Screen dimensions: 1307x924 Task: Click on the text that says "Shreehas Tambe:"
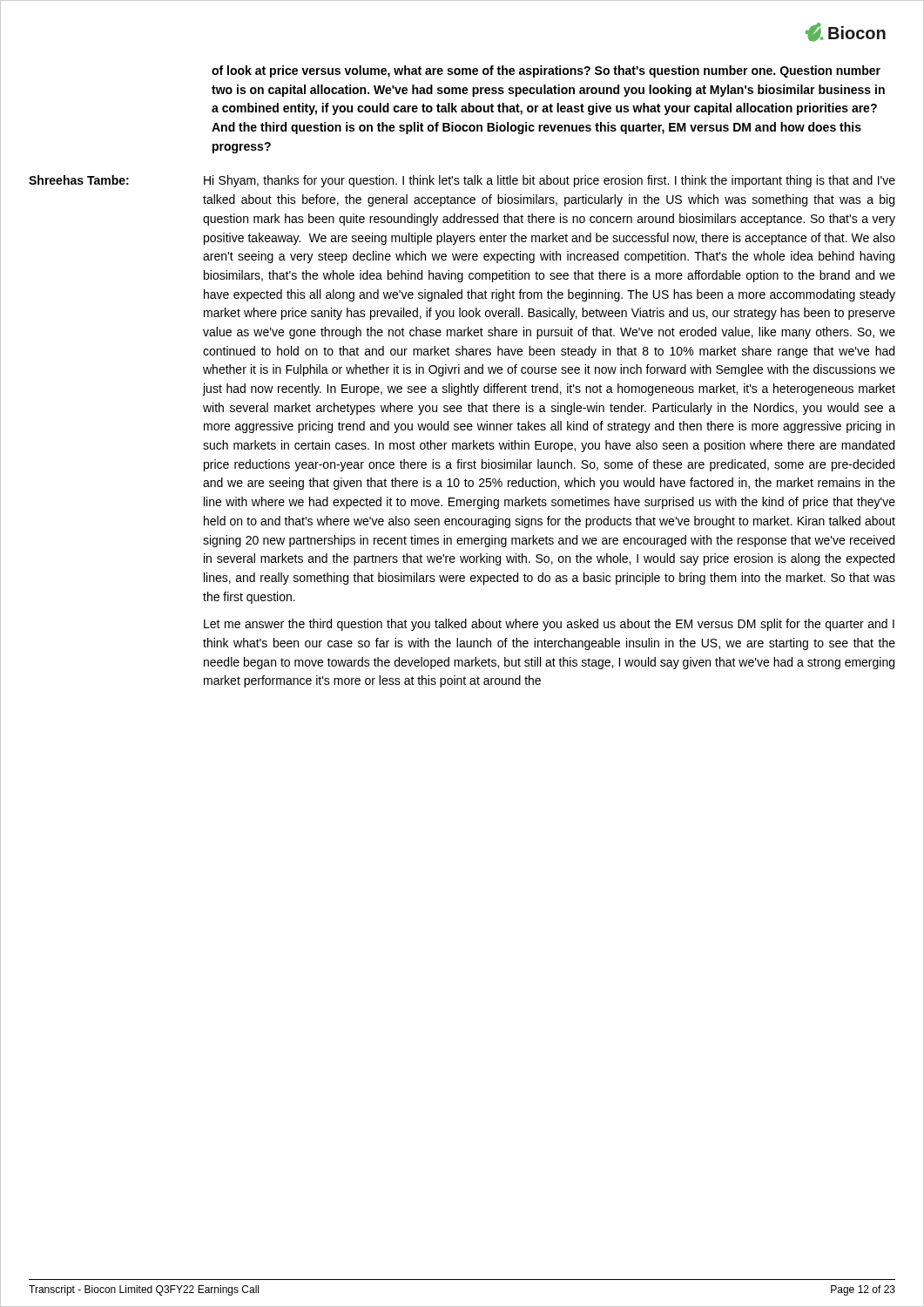tap(79, 181)
